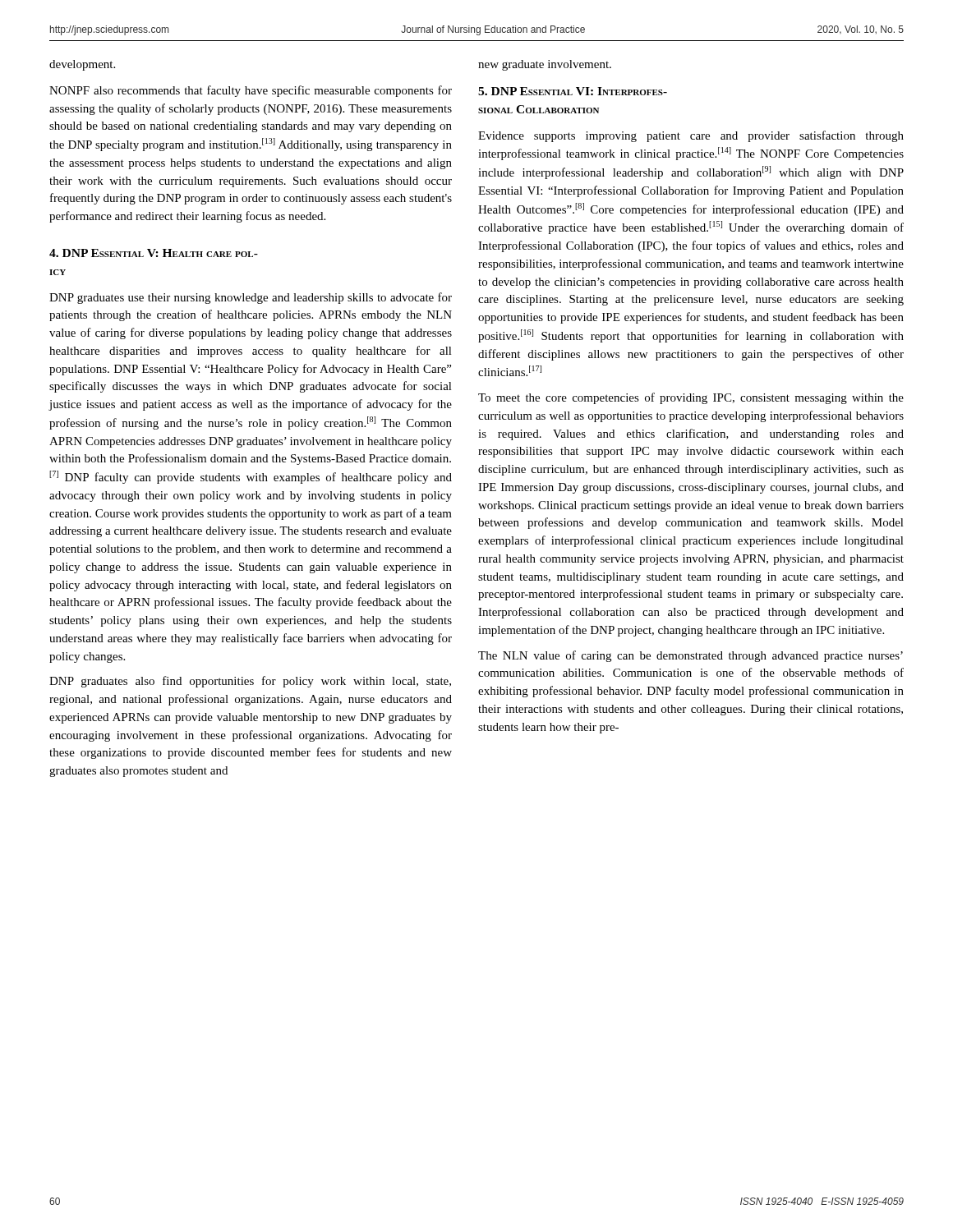
Task: Find the element starting "4. DNP Essential V: Health care"
Action: pos(154,262)
